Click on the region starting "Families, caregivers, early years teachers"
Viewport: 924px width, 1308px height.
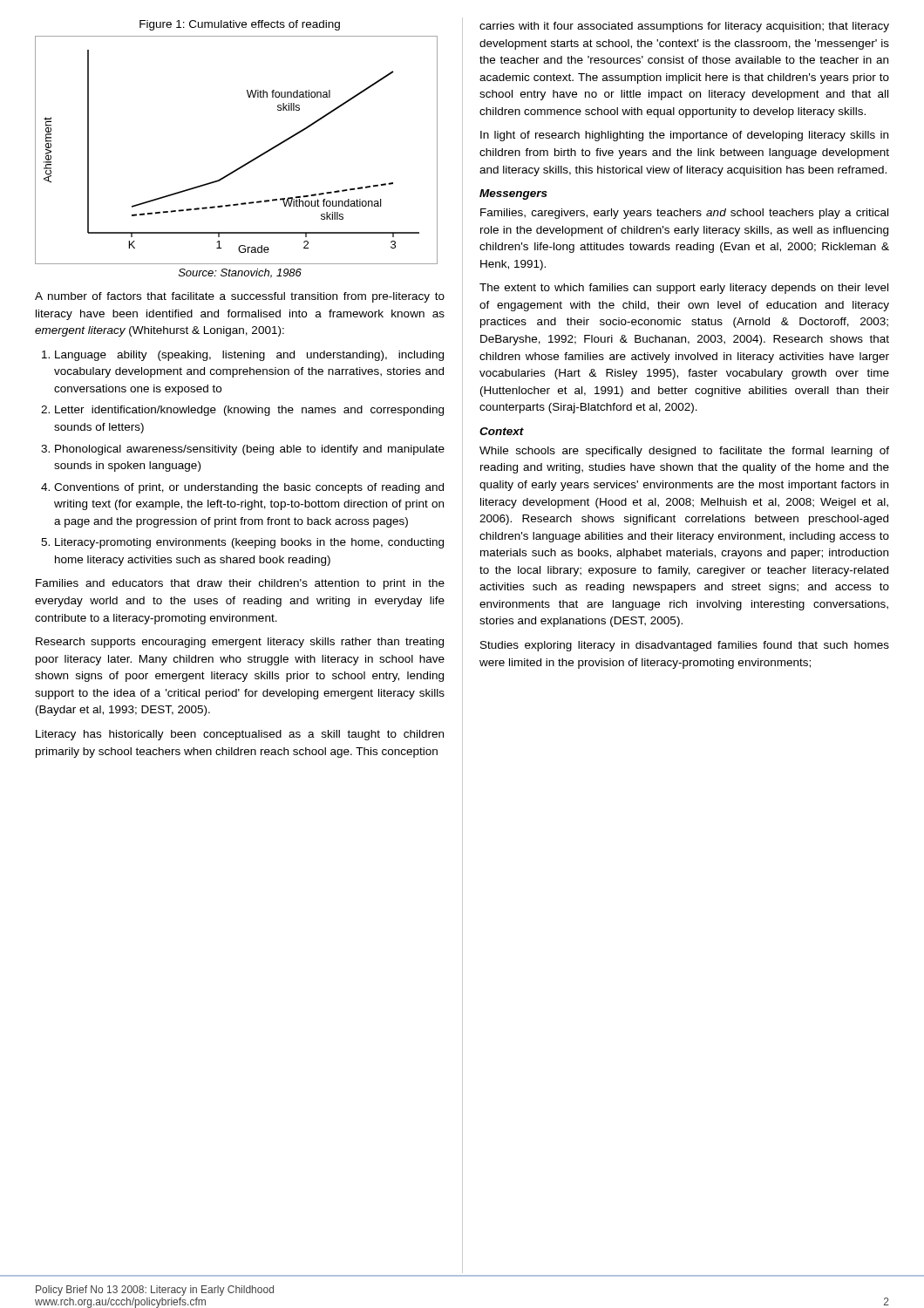(x=684, y=238)
